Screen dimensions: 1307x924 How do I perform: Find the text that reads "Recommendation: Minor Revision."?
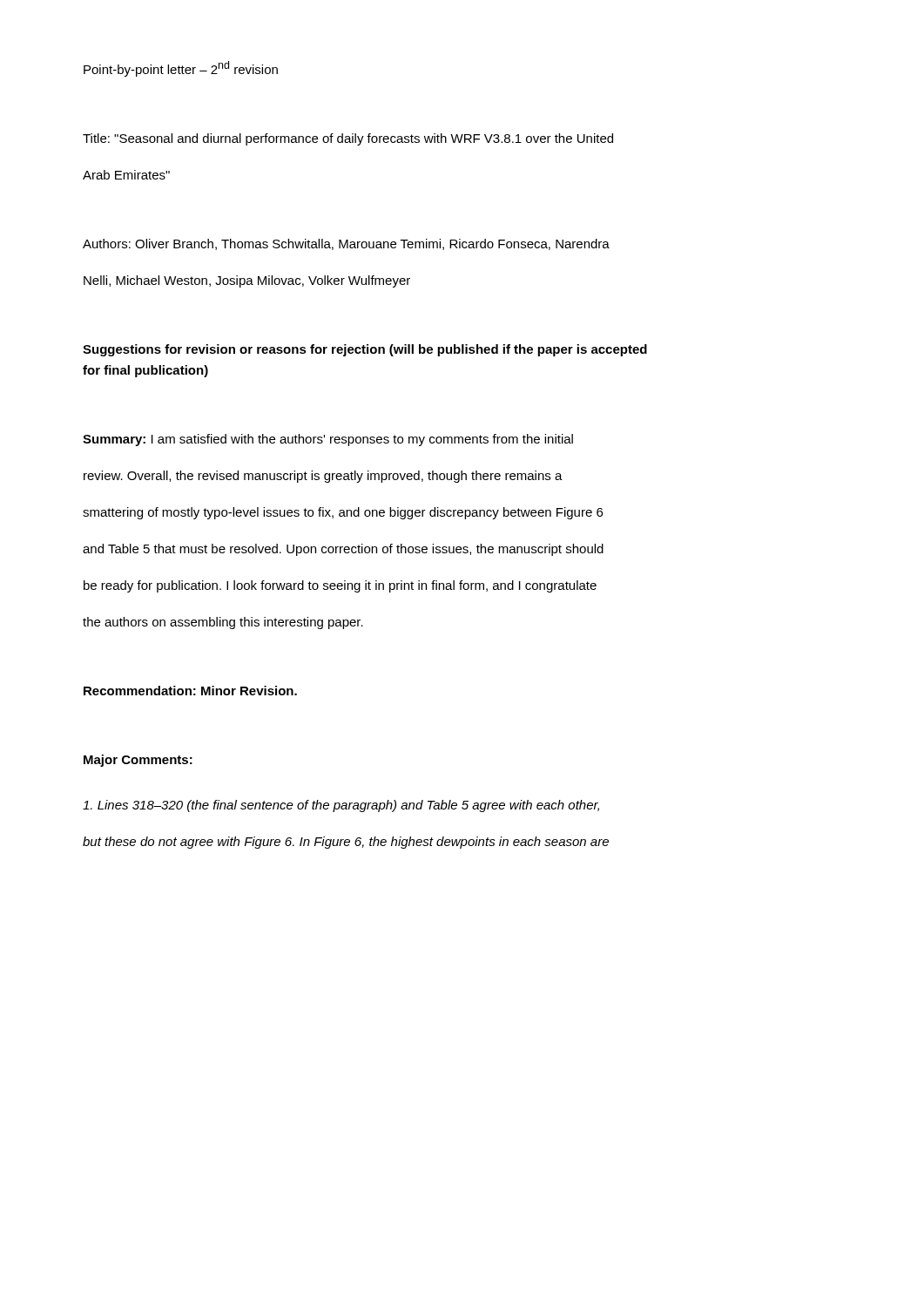point(190,691)
